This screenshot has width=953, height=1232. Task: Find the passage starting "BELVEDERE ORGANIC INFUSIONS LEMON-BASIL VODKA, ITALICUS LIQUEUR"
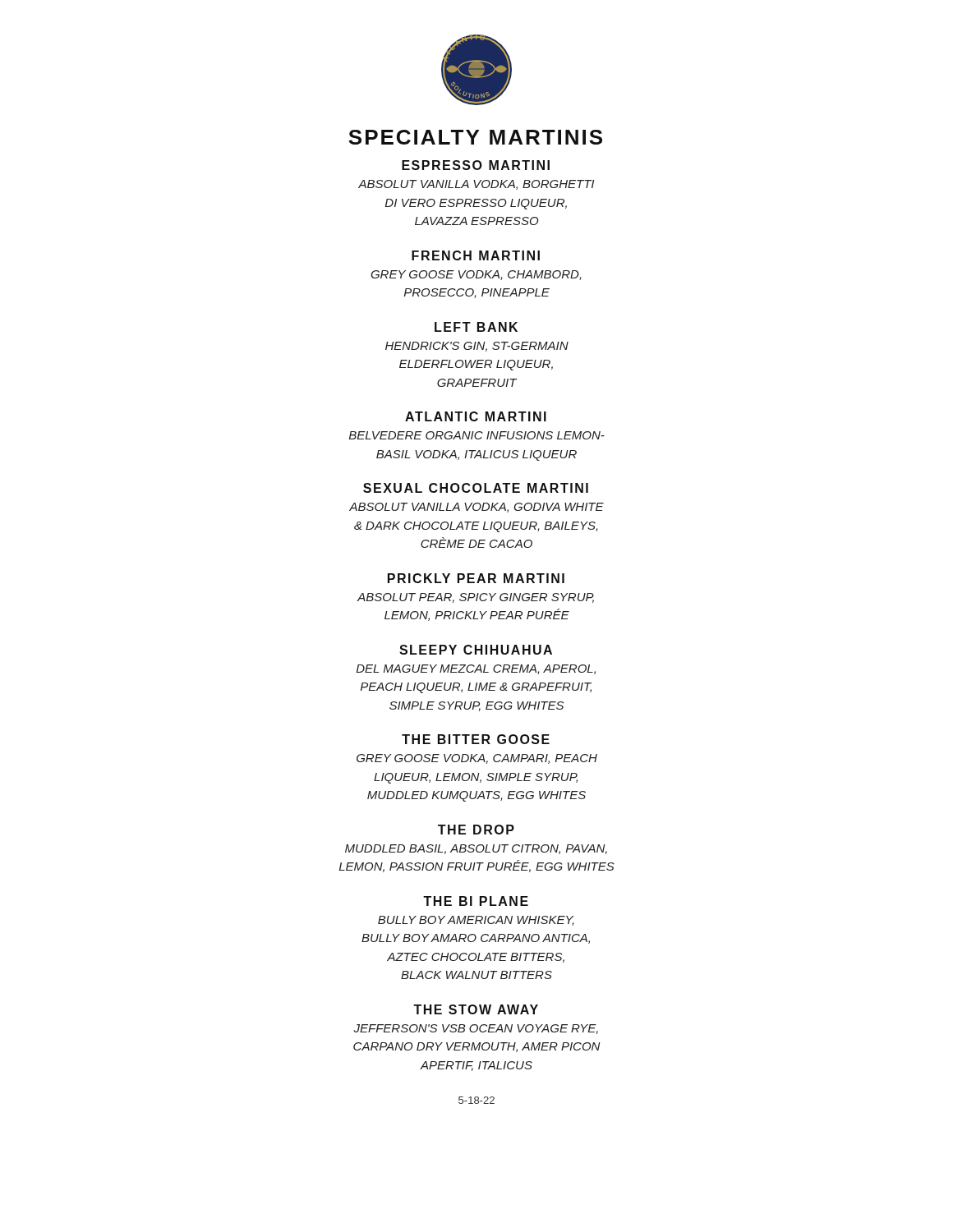point(476,444)
